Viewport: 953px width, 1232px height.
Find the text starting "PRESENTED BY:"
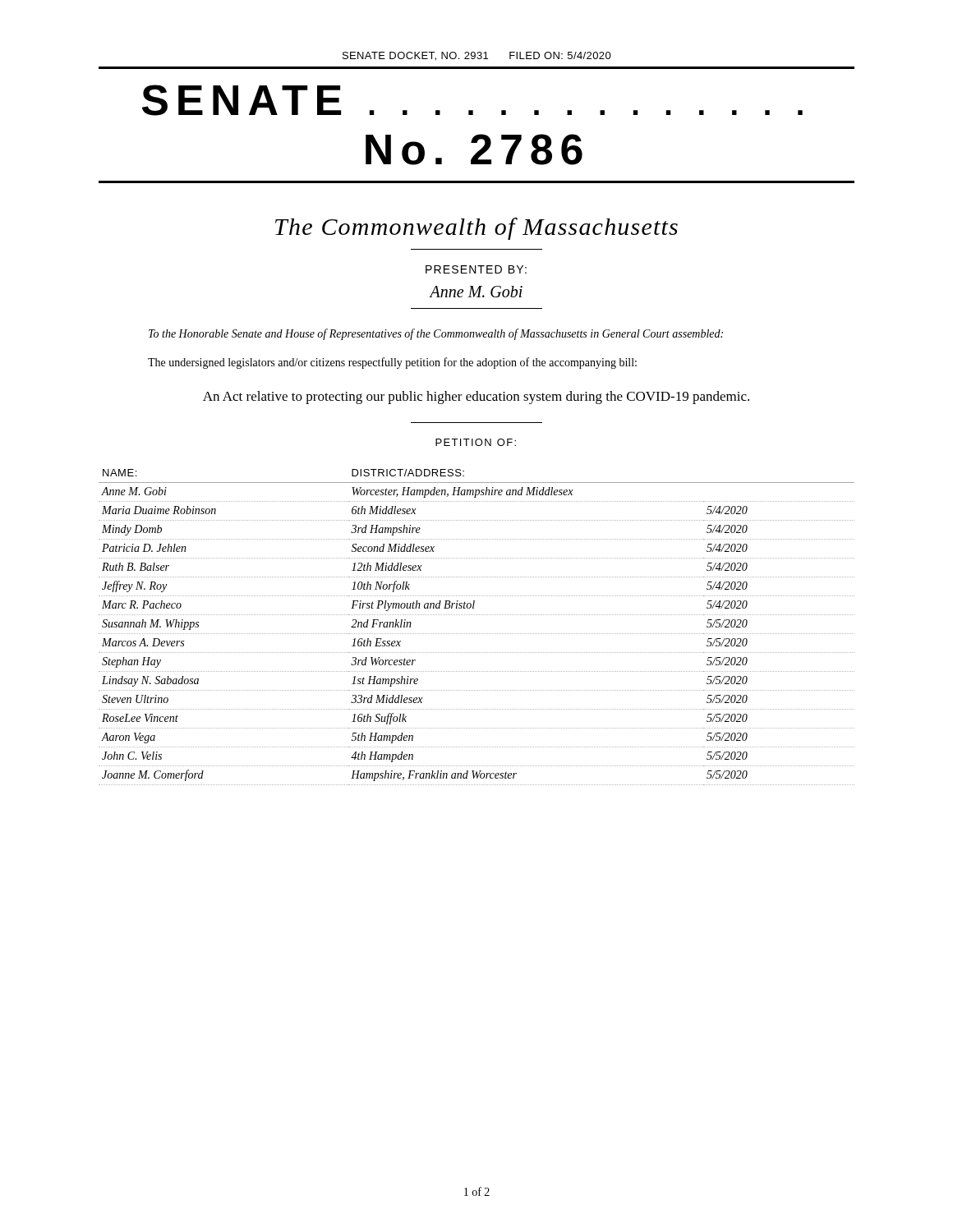click(476, 269)
